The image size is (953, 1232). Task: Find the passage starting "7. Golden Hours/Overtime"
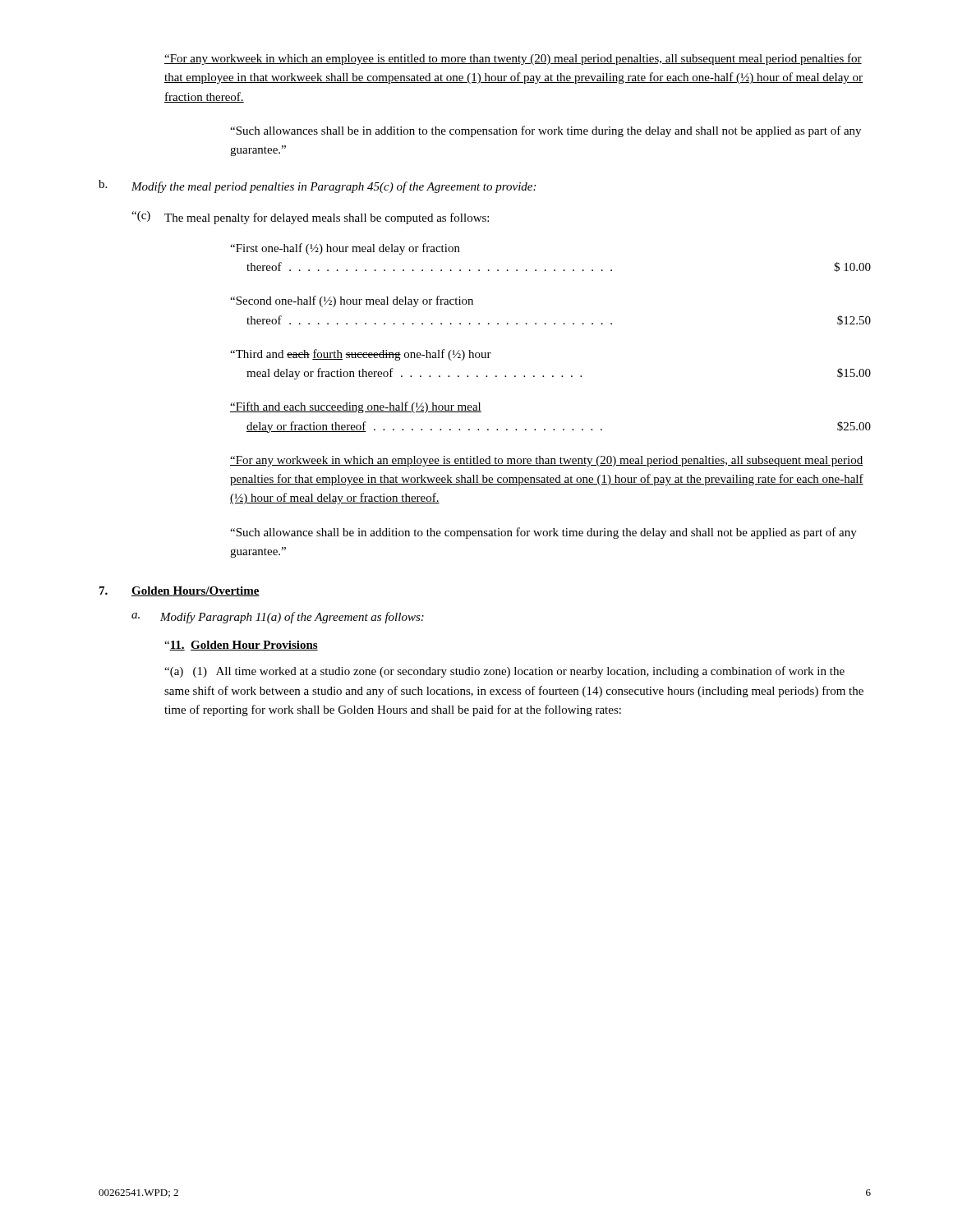point(179,591)
